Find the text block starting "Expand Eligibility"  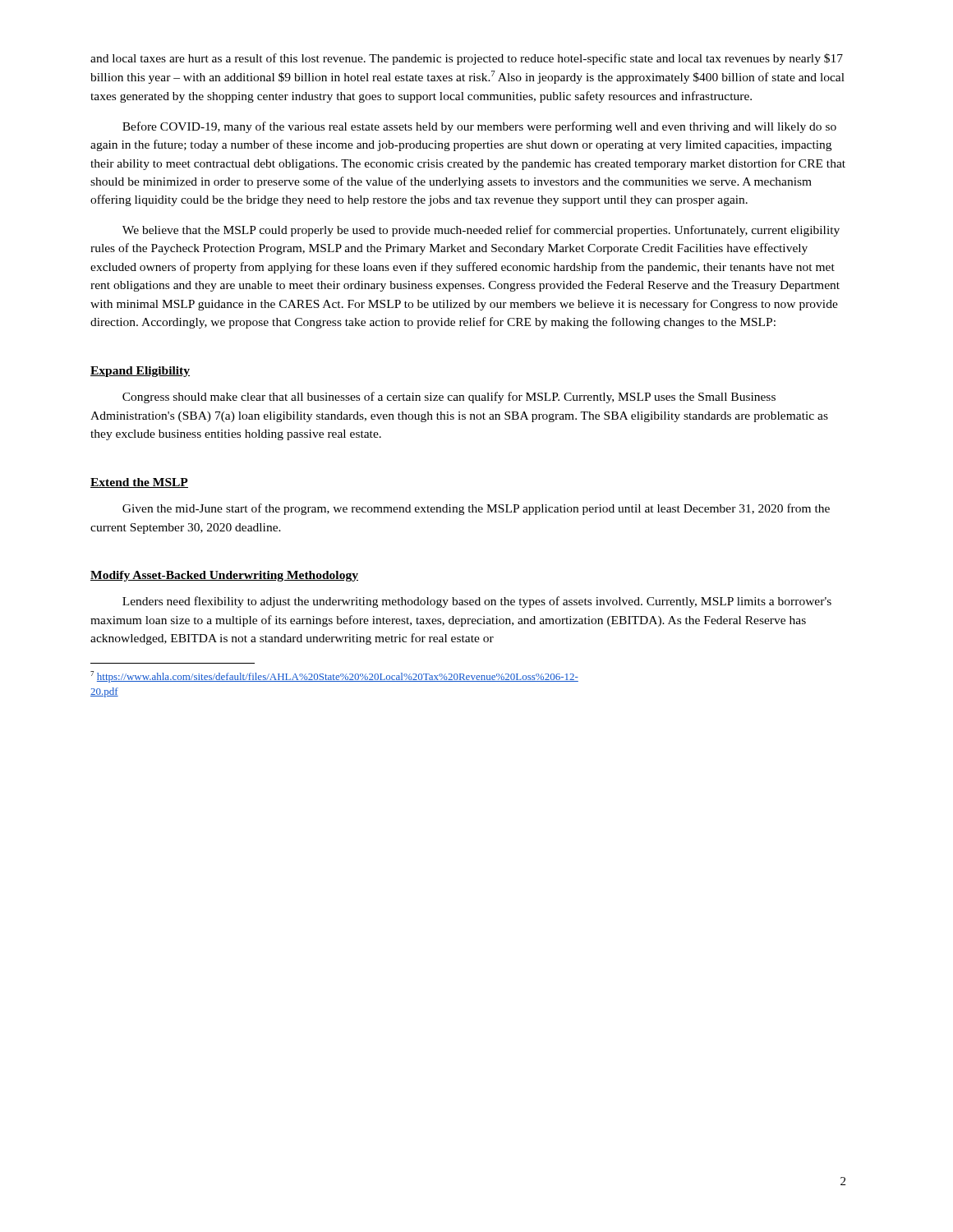[x=140, y=370]
